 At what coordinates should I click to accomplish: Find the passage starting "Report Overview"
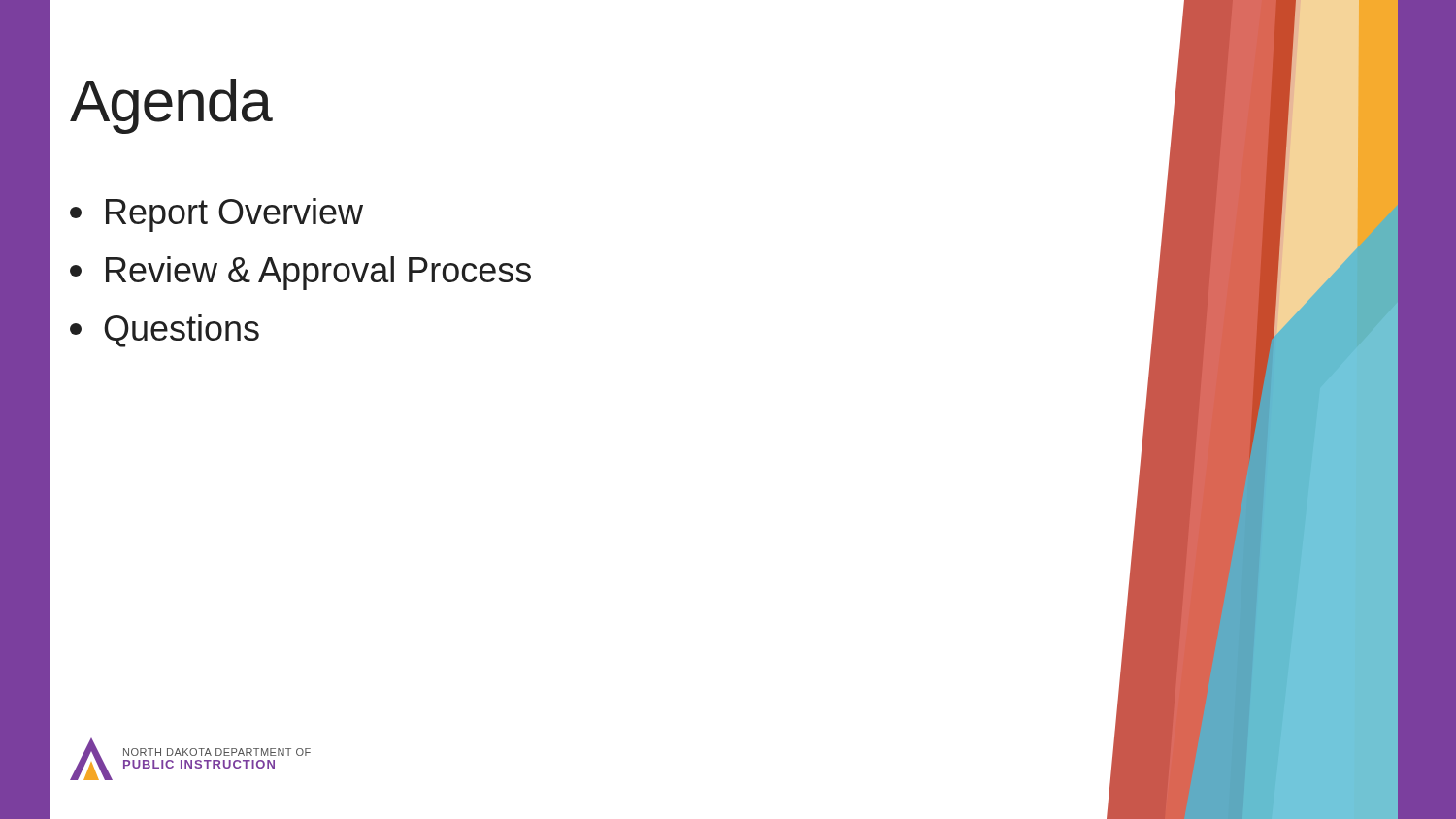(217, 213)
